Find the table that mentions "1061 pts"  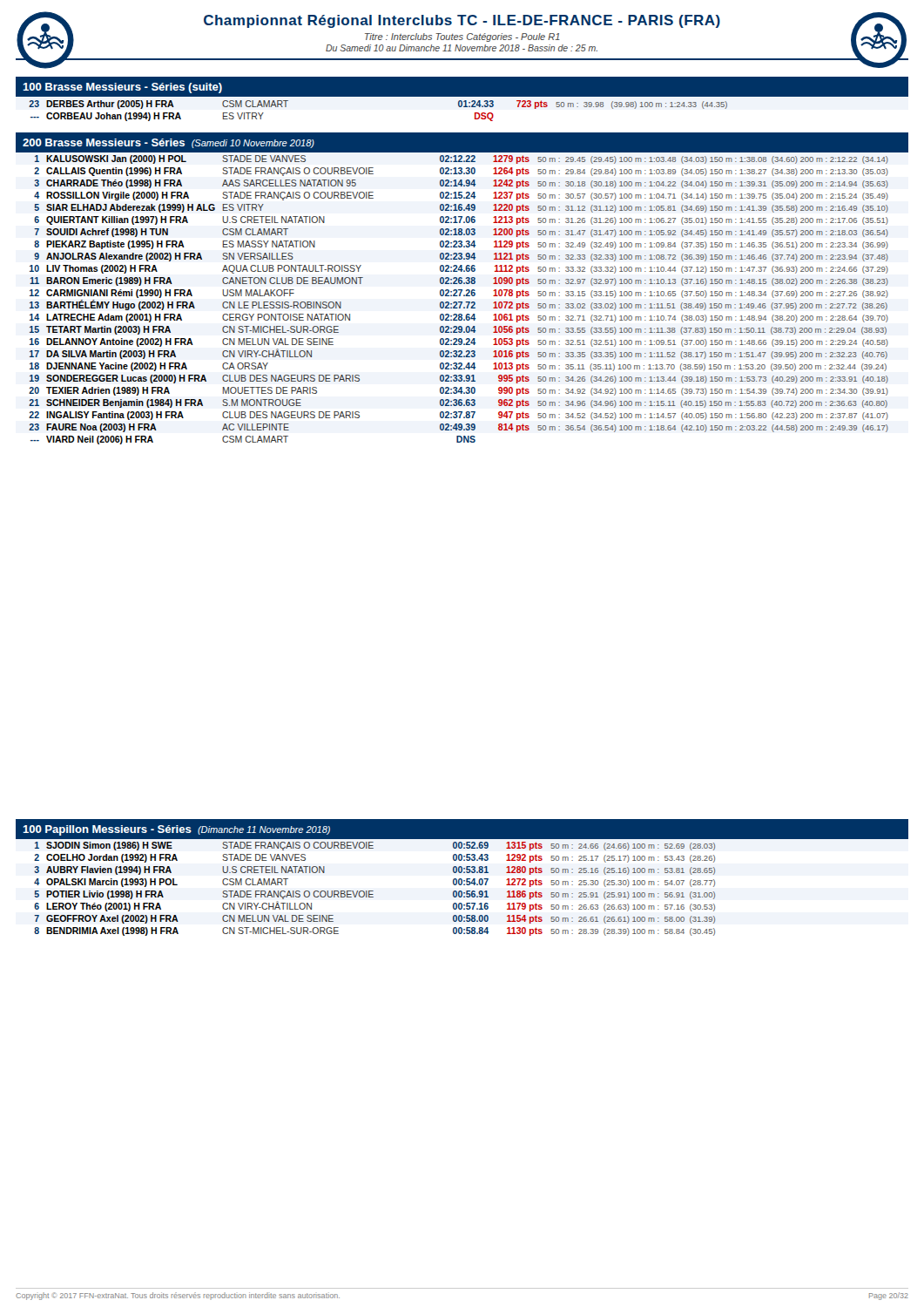pos(462,299)
